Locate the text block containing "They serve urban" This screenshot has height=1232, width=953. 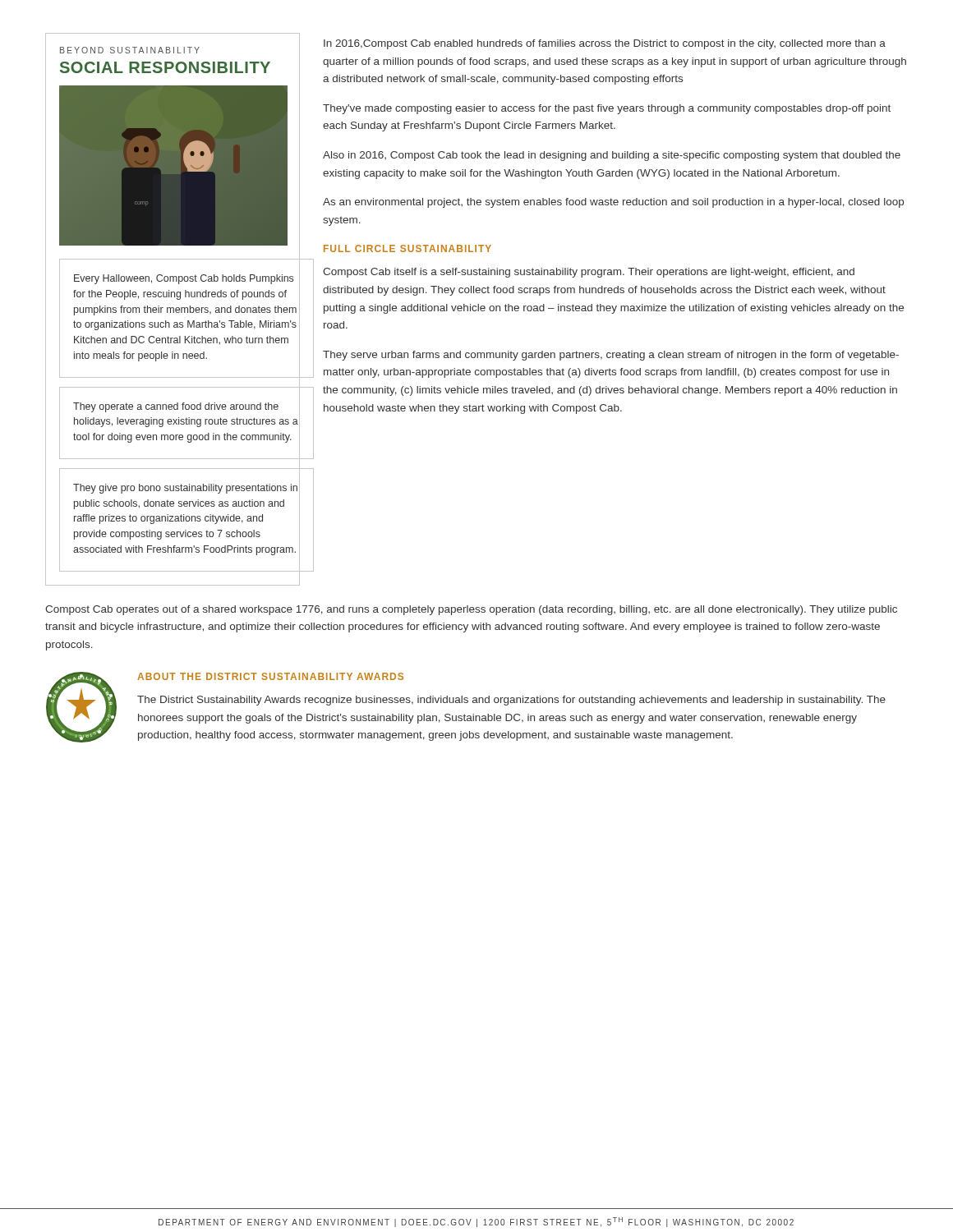(611, 381)
